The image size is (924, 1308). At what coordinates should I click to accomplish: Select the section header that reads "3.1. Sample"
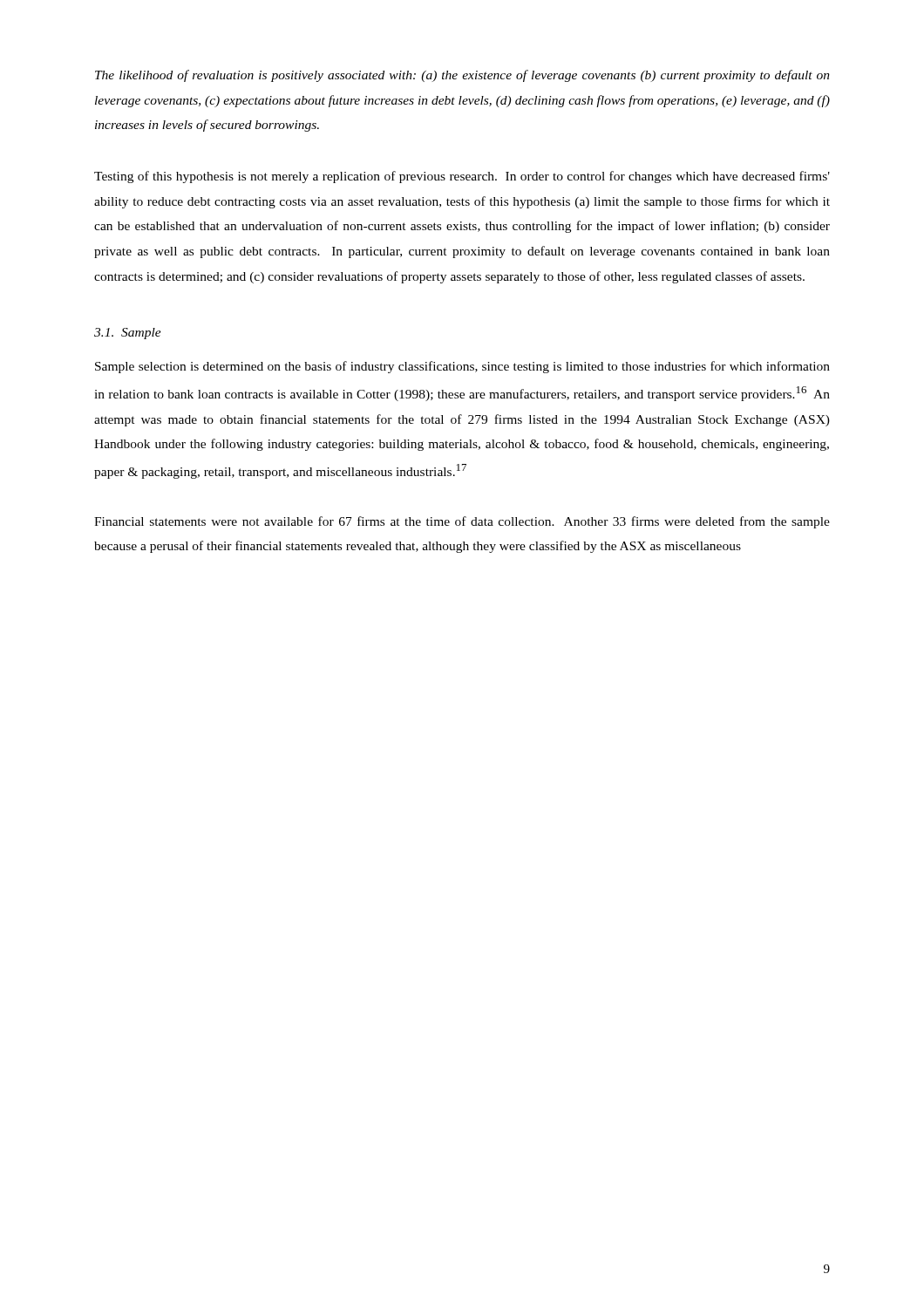(x=128, y=332)
